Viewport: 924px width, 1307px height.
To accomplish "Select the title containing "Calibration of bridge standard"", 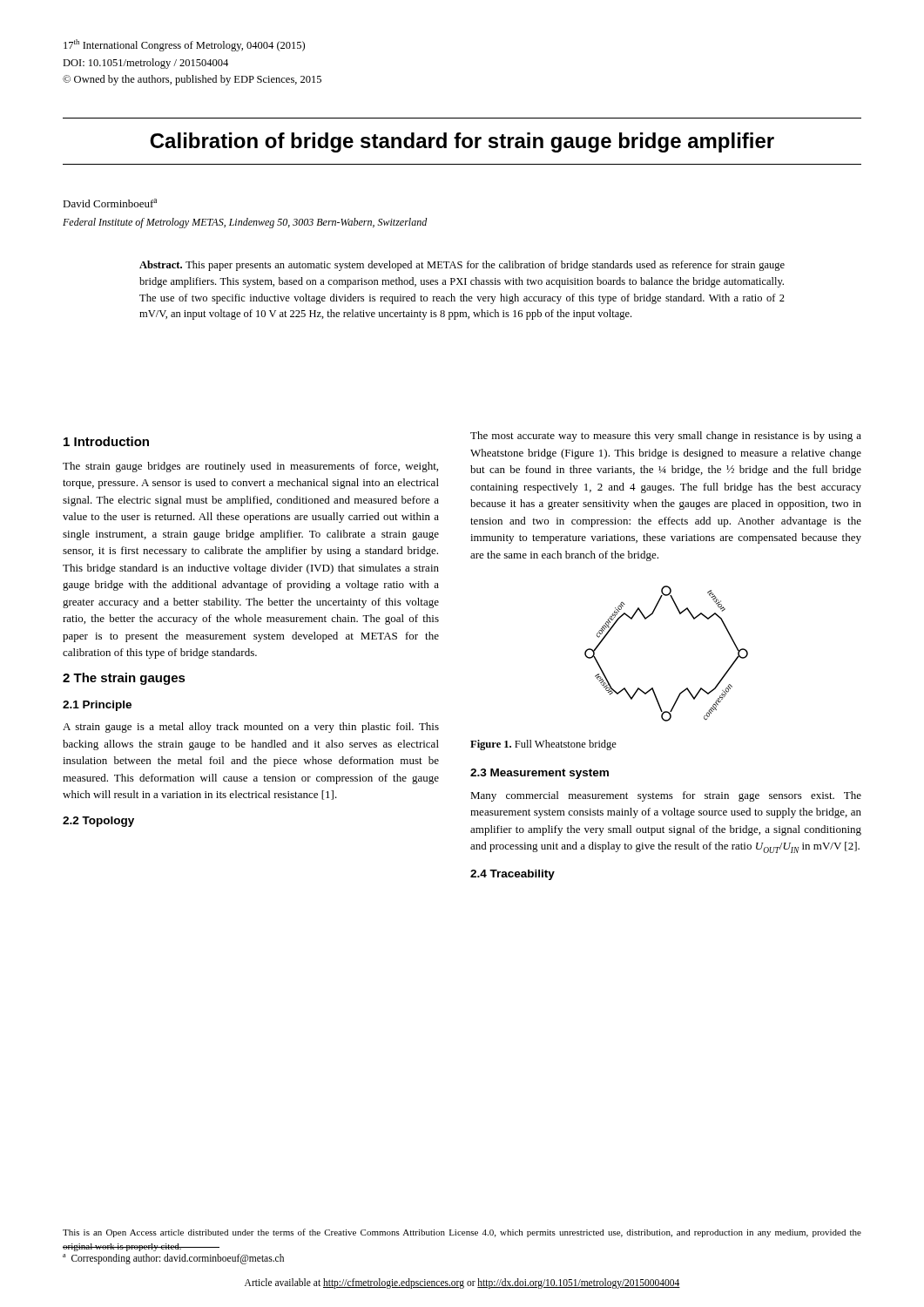I will pos(462,141).
